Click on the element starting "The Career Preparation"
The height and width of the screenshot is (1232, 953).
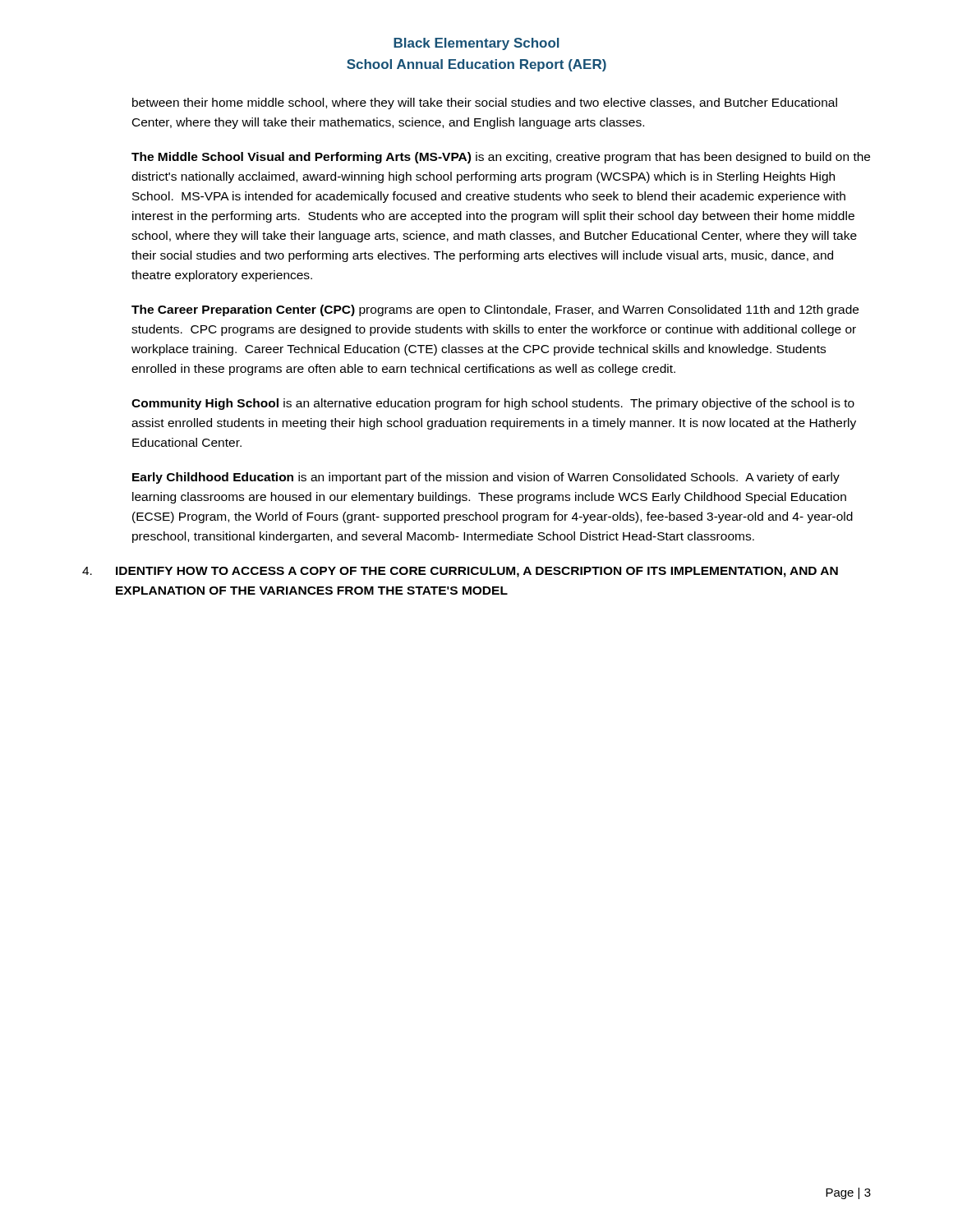pyautogui.click(x=495, y=339)
